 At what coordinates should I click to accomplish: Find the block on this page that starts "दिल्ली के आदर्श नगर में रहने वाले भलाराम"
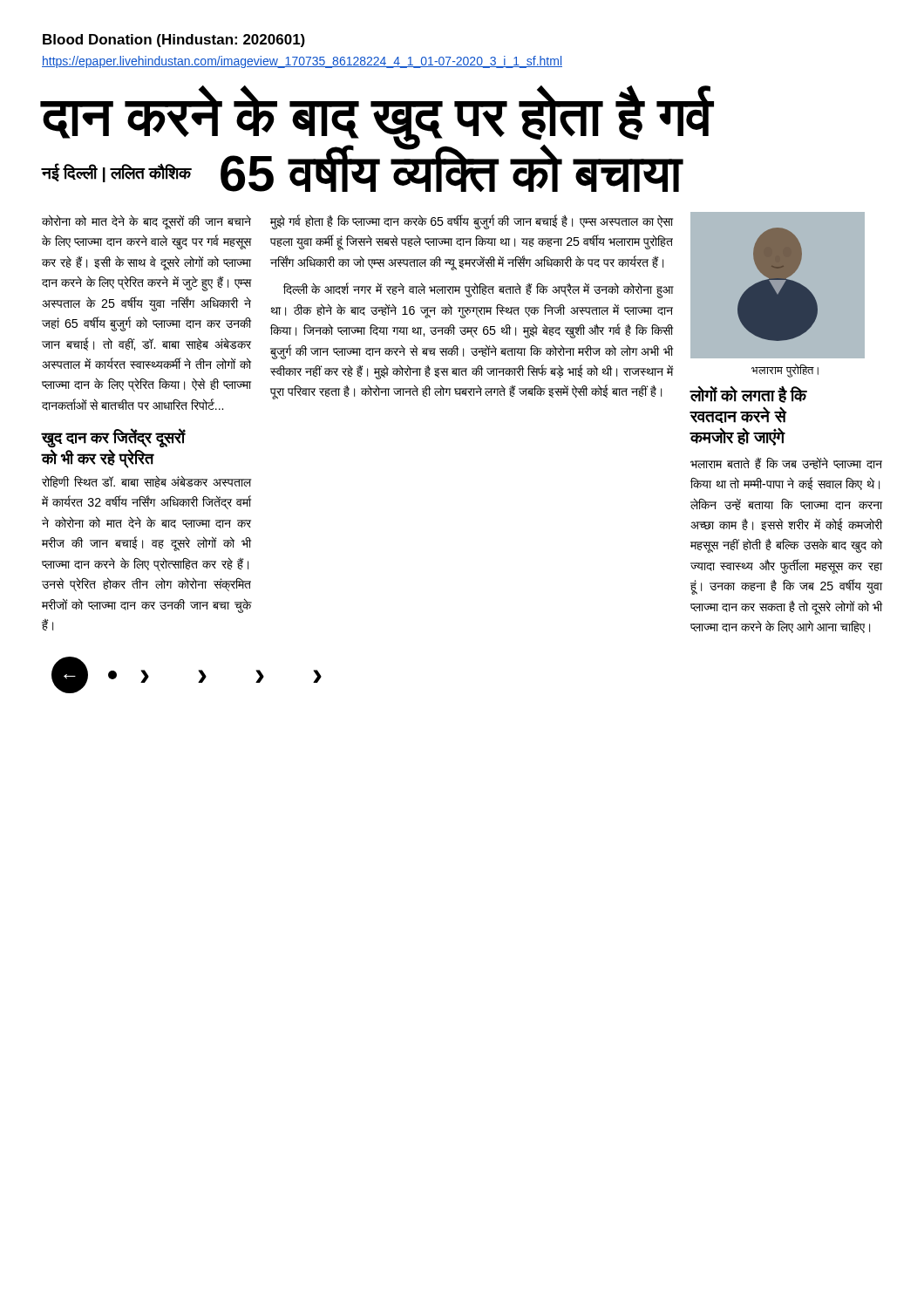[472, 341]
